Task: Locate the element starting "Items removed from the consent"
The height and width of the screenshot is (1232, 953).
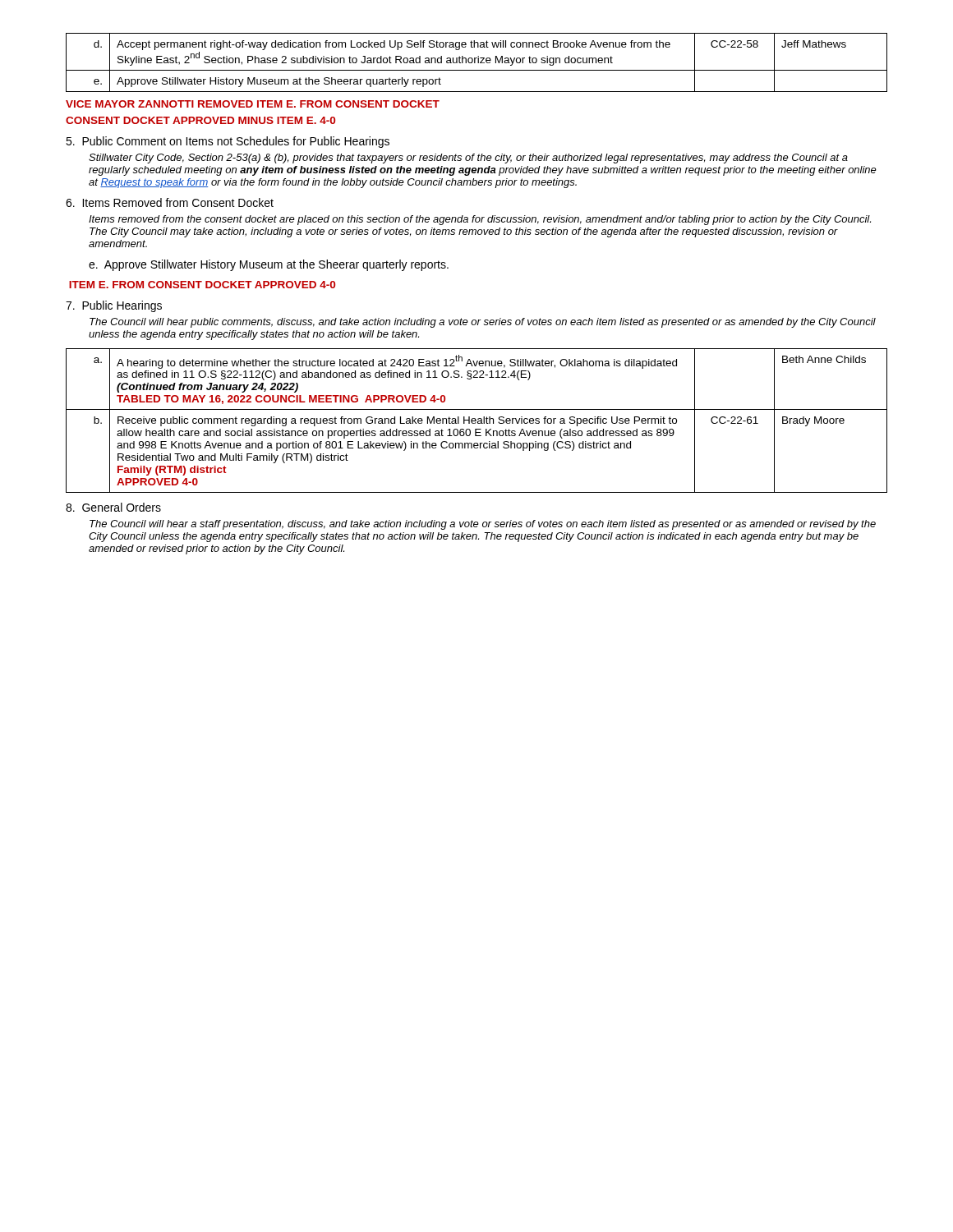Action: click(x=481, y=231)
